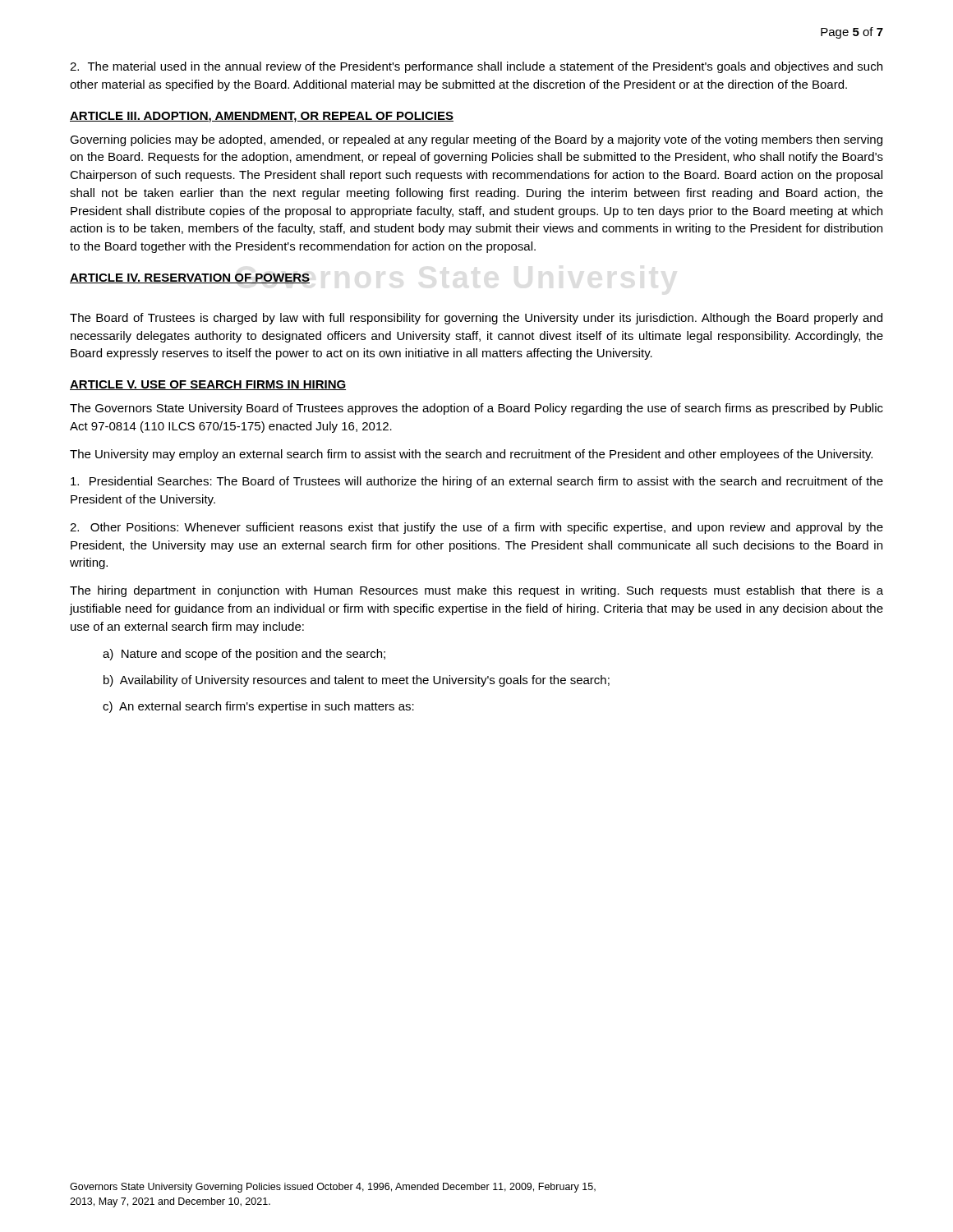Click the passage that begins "Other Positions: Whenever sufficient reasons exist that justify"
Viewport: 953px width, 1232px height.
476,545
